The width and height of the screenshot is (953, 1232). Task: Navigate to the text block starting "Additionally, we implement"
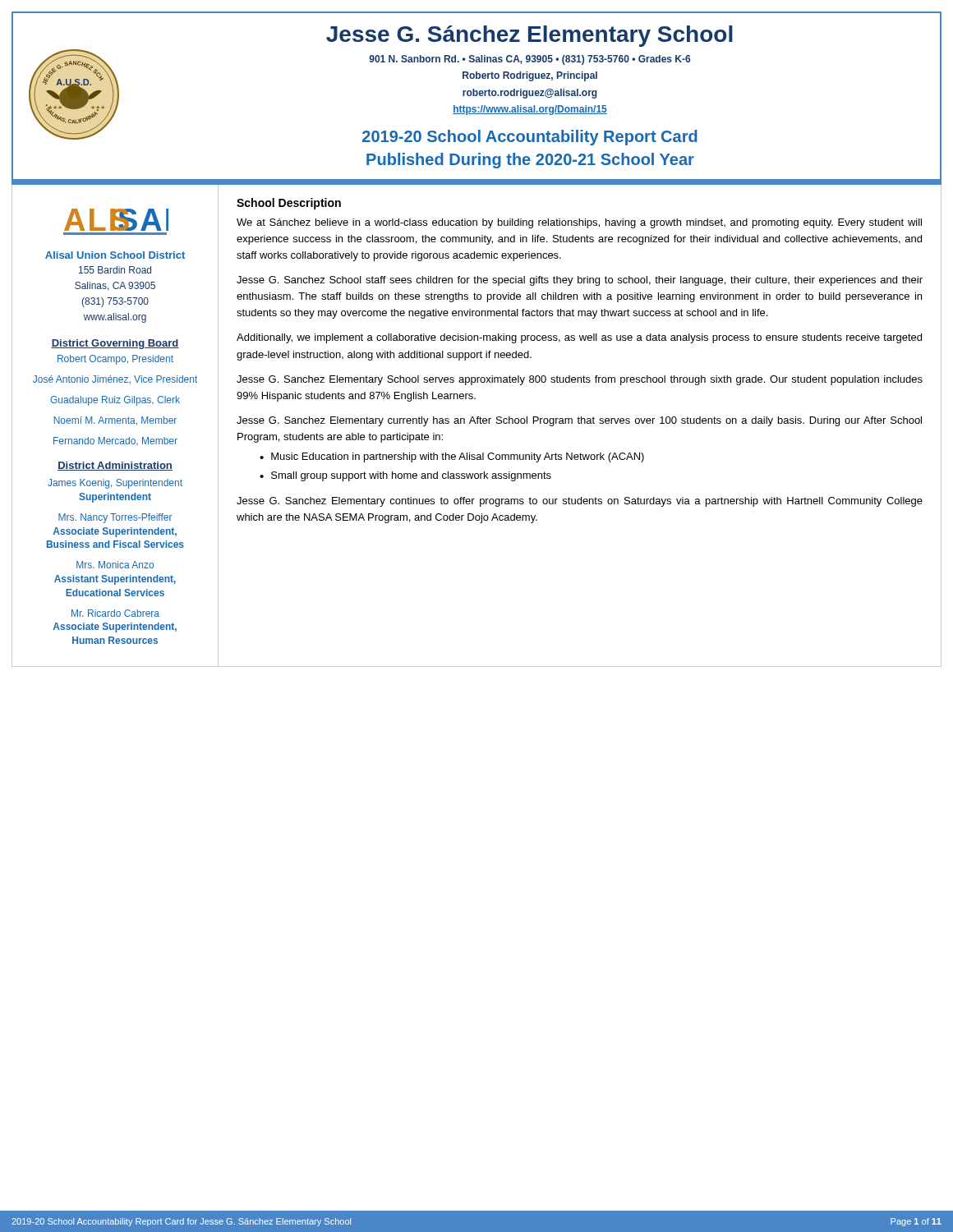580,346
